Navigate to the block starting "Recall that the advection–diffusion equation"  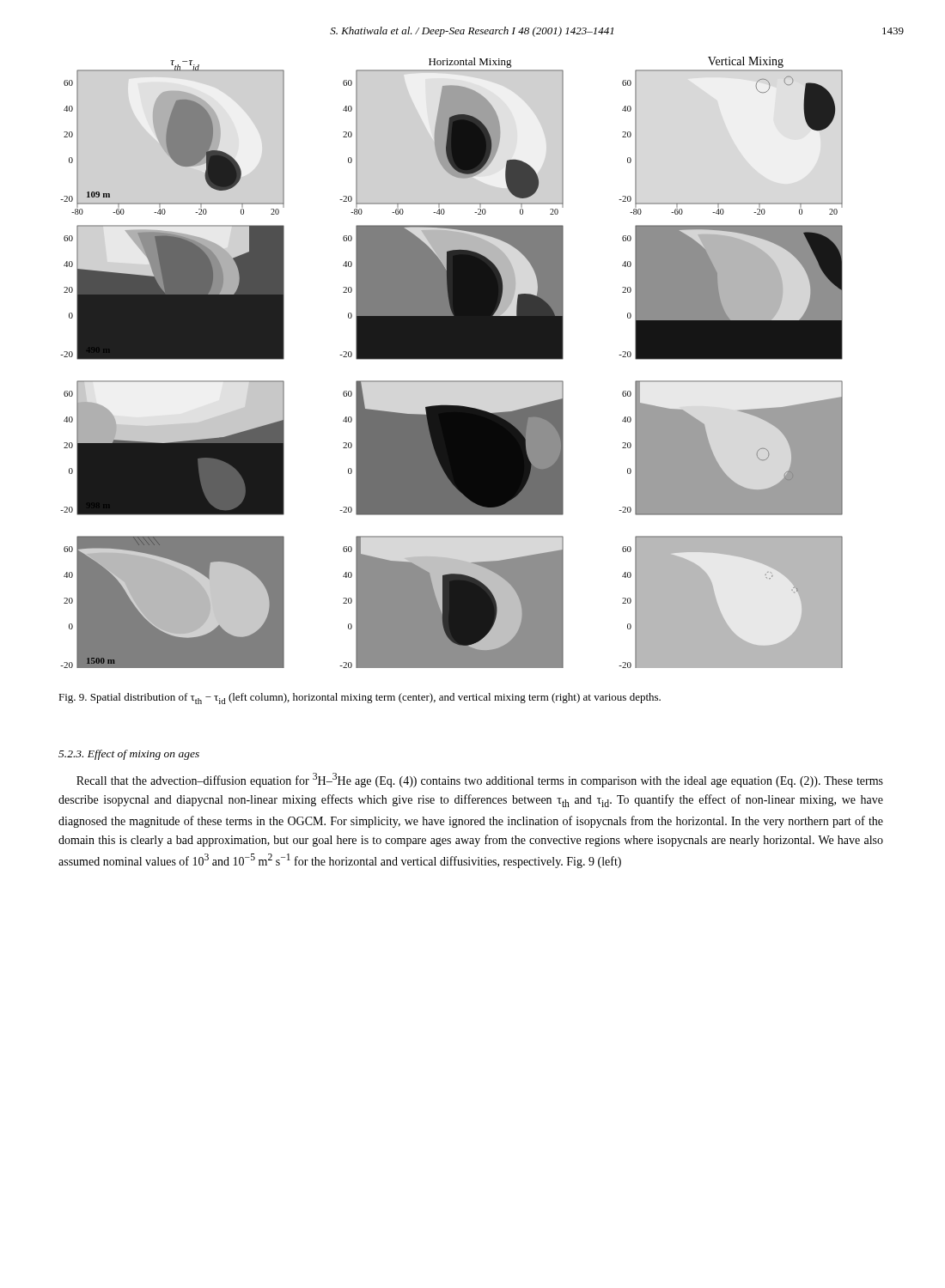coord(471,820)
